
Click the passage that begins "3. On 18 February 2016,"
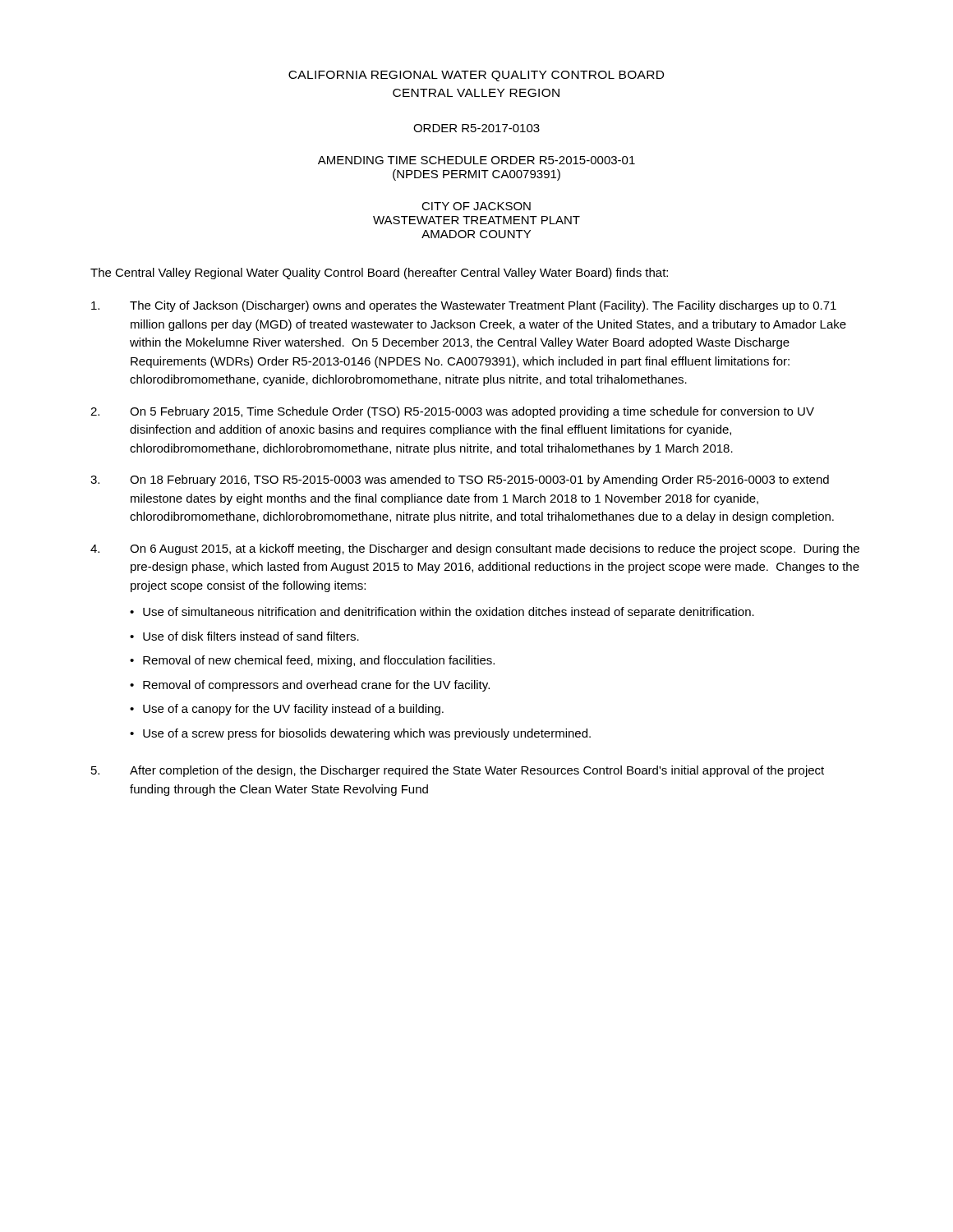[x=476, y=499]
